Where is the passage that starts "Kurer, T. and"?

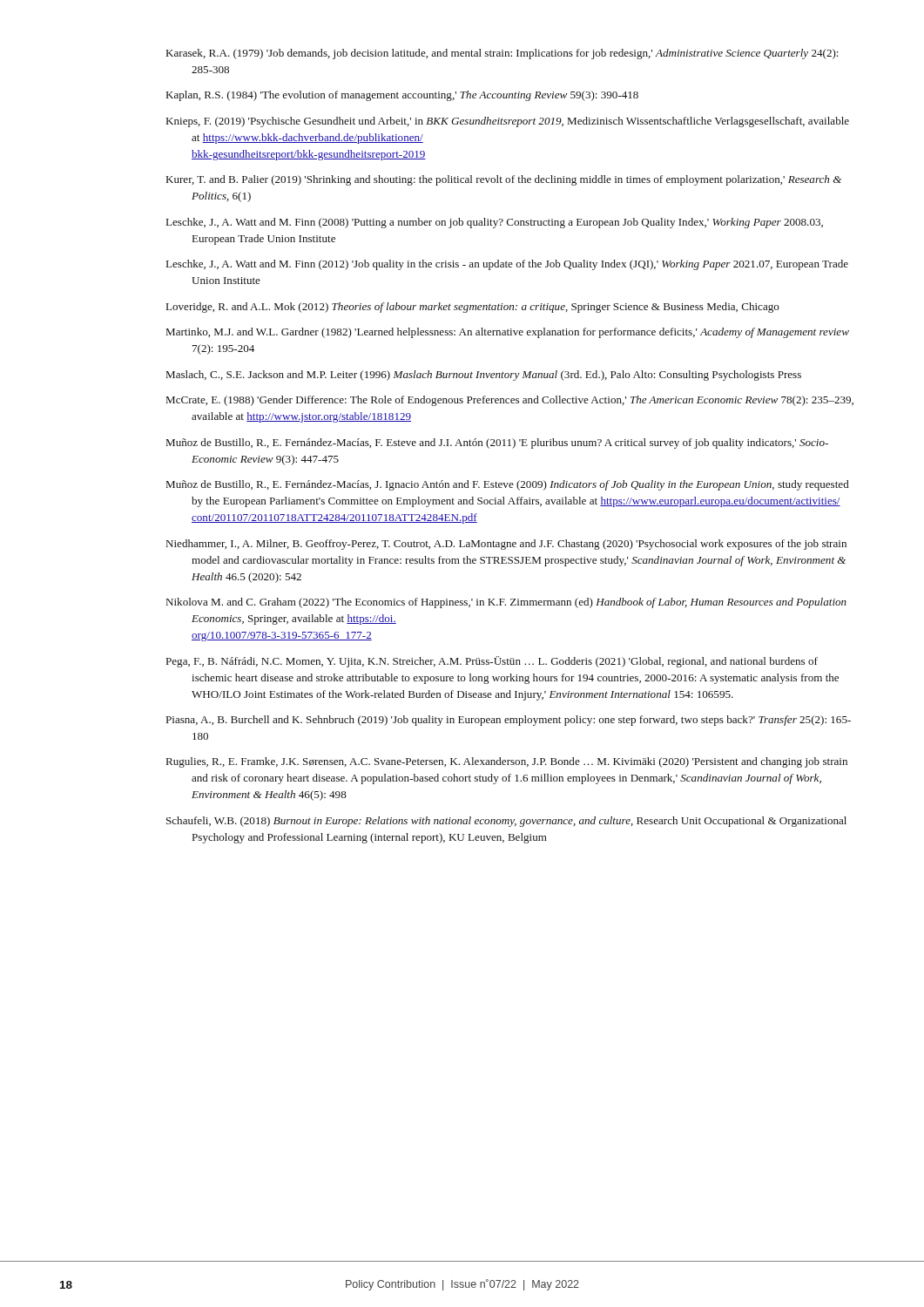coord(504,188)
